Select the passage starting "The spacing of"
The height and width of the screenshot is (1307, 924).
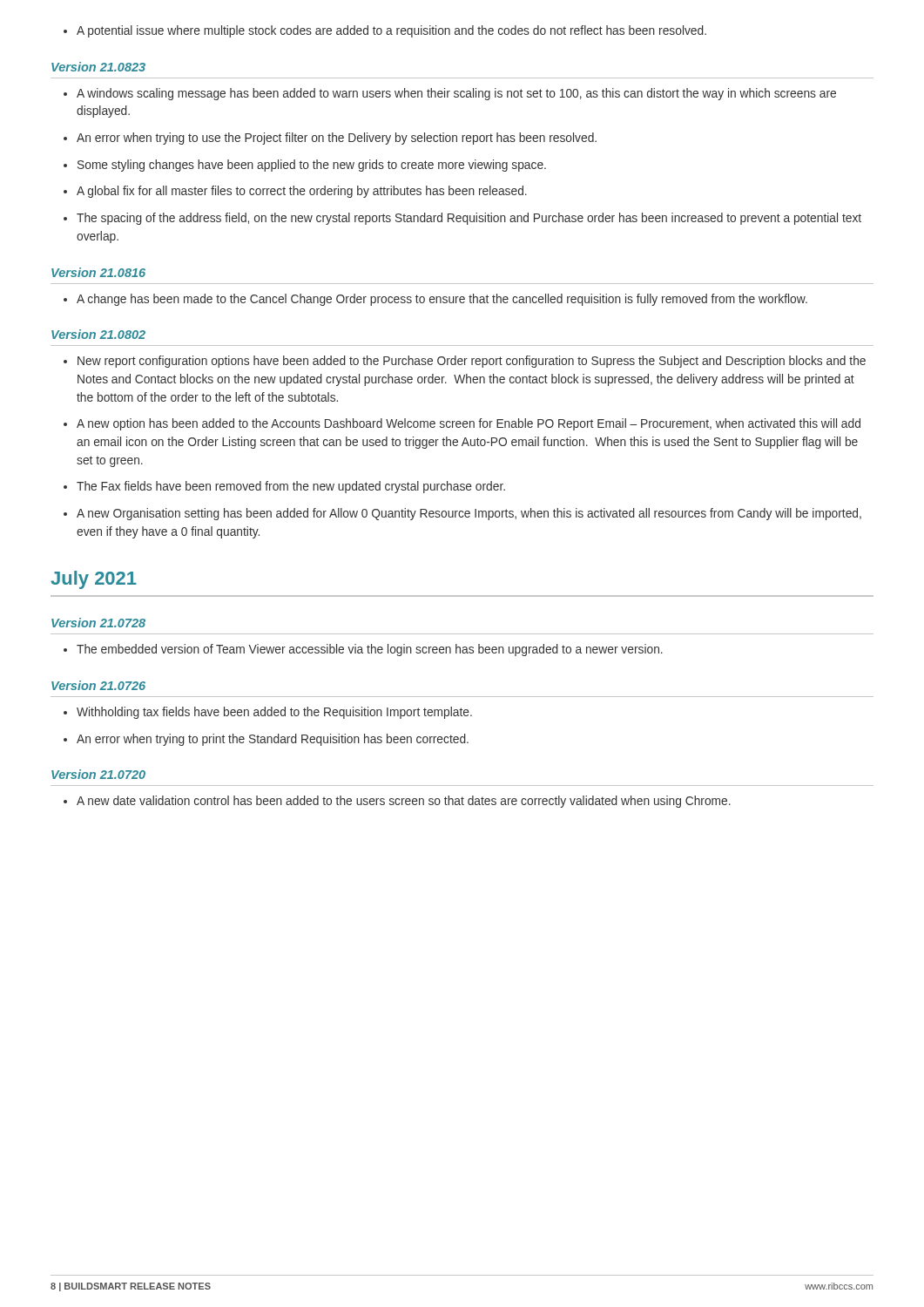[x=462, y=228]
